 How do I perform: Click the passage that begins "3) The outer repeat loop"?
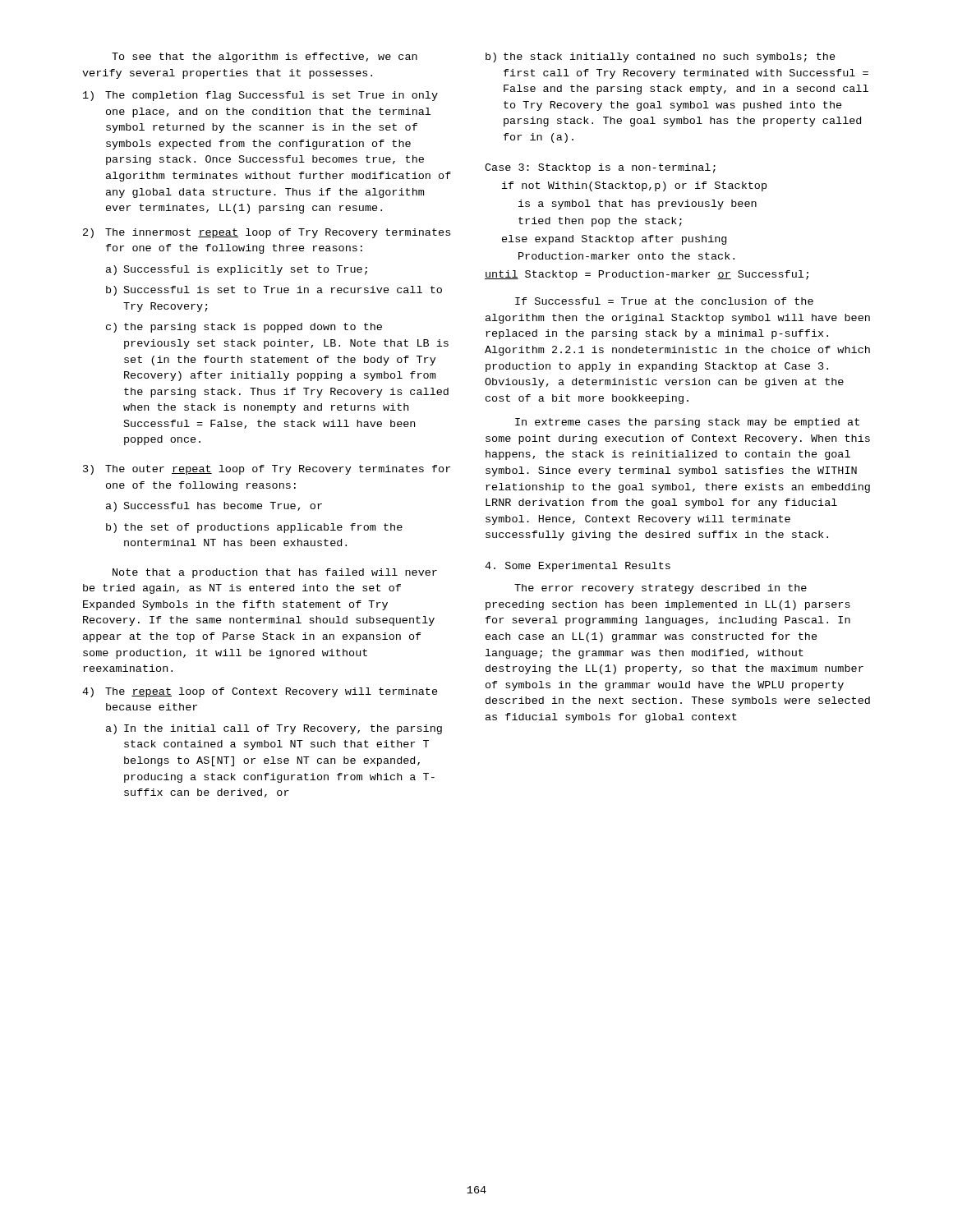[x=267, y=509]
